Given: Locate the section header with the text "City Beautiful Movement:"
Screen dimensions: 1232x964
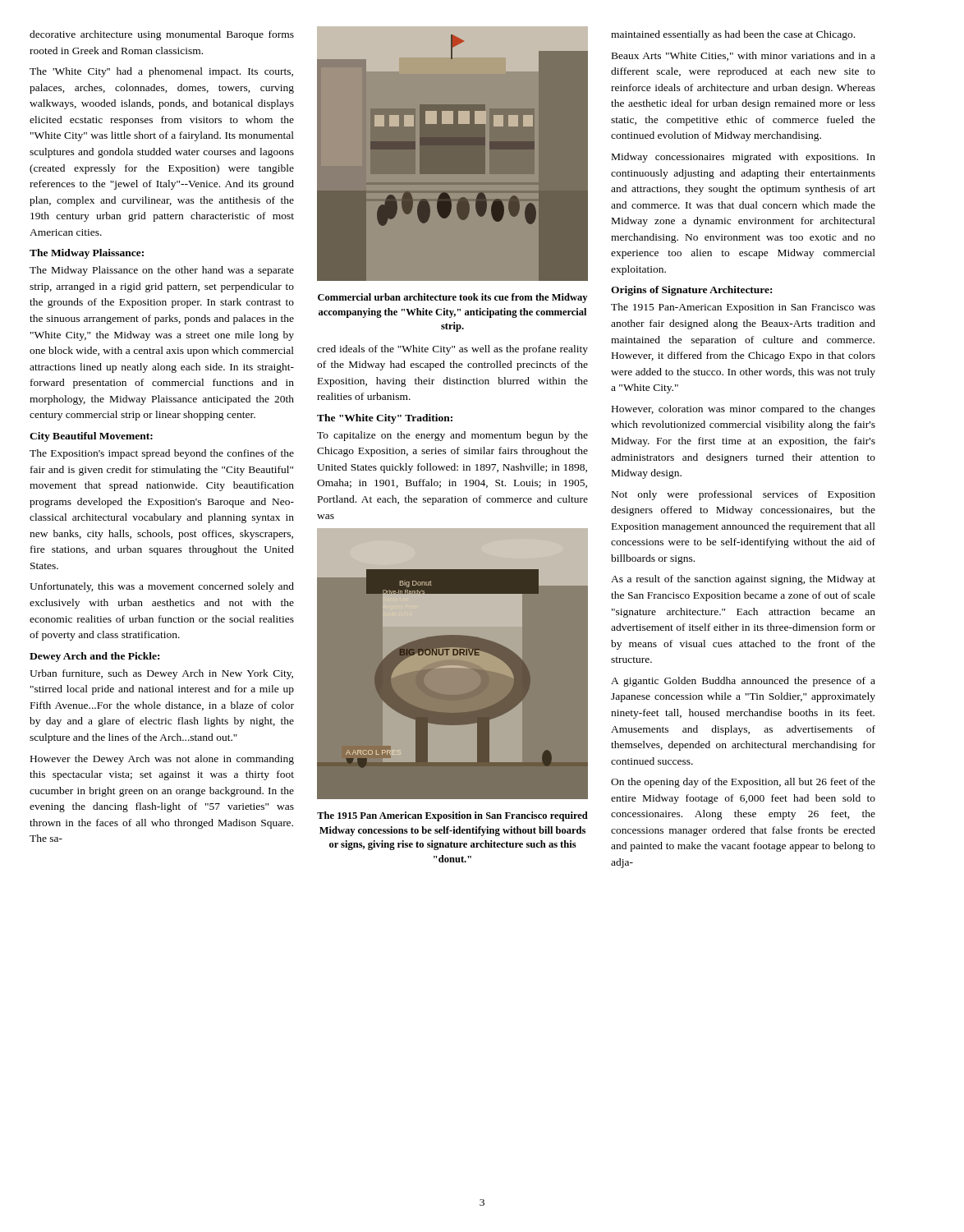Looking at the screenshot, I should 91,436.
